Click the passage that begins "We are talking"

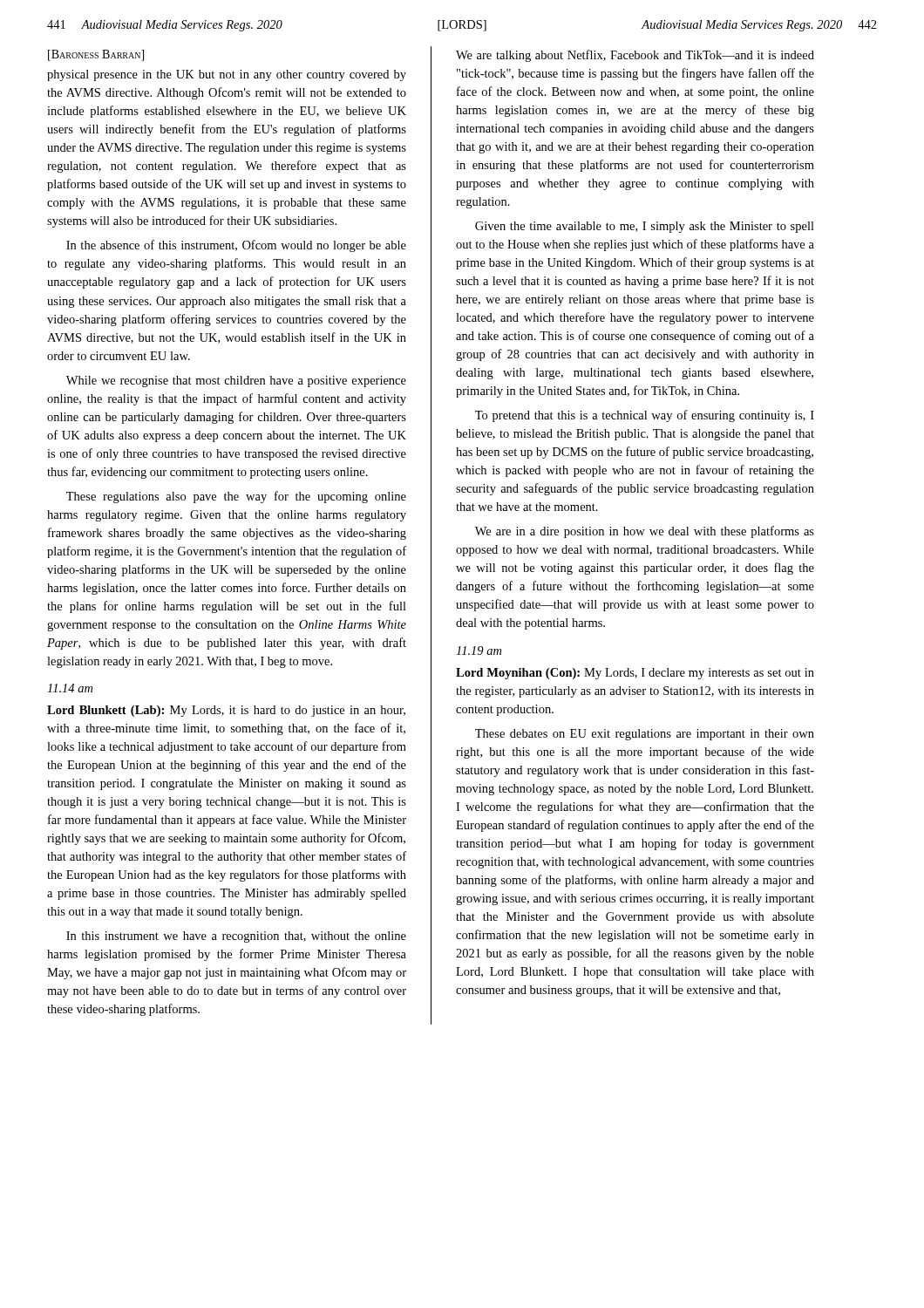pyautogui.click(x=635, y=129)
